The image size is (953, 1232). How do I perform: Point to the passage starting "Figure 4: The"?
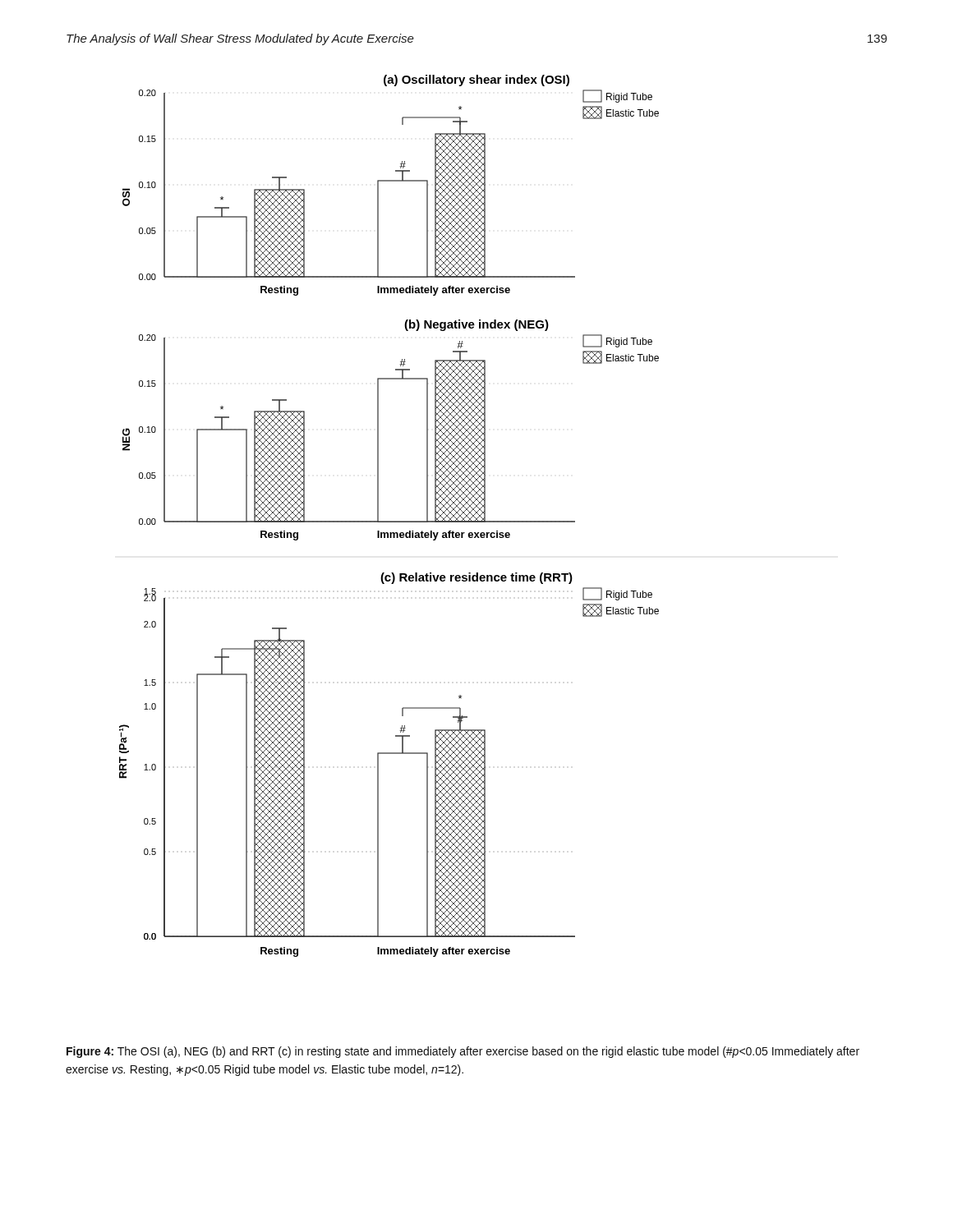point(463,1060)
